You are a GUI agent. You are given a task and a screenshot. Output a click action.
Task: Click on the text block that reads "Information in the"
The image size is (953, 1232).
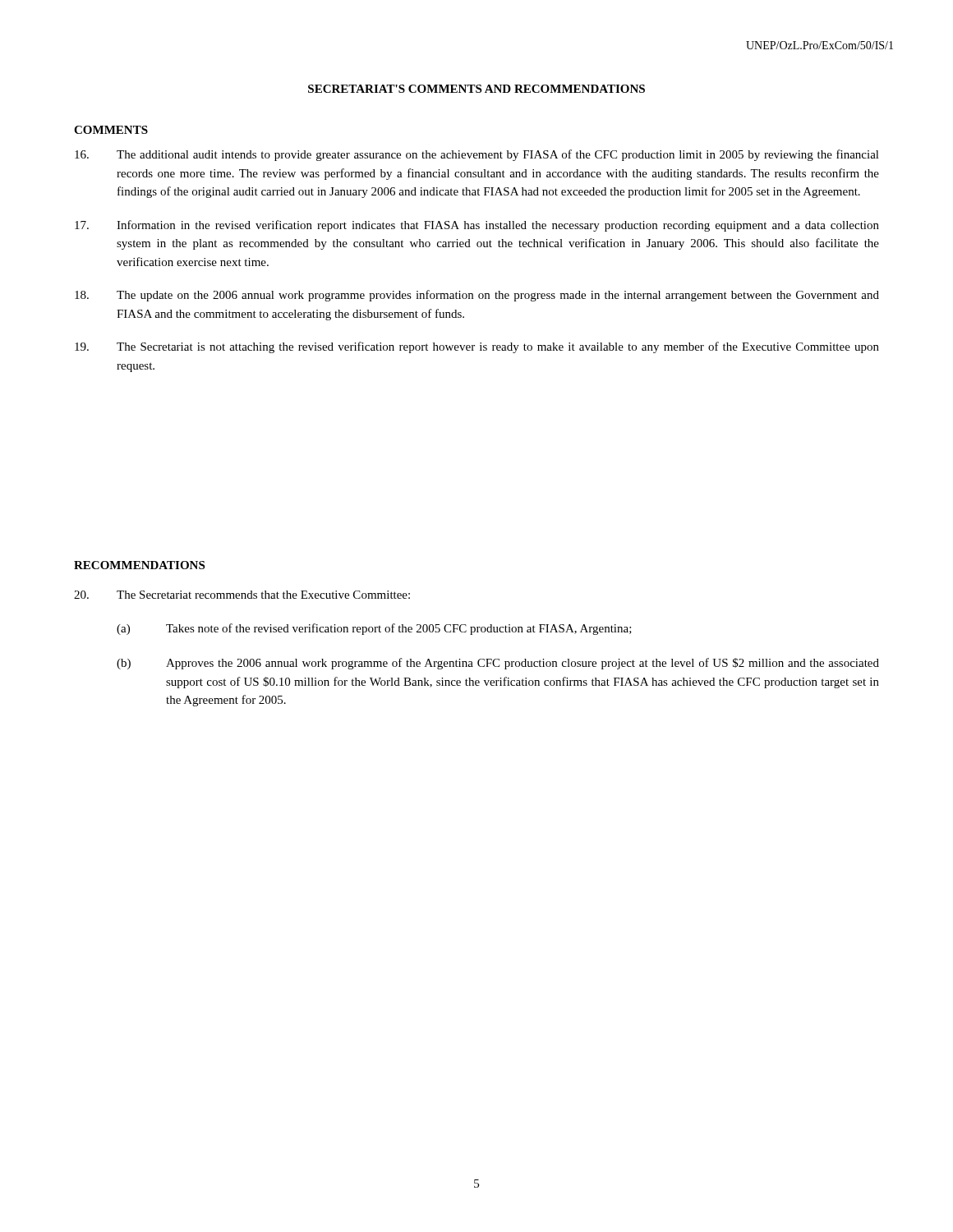tap(476, 243)
